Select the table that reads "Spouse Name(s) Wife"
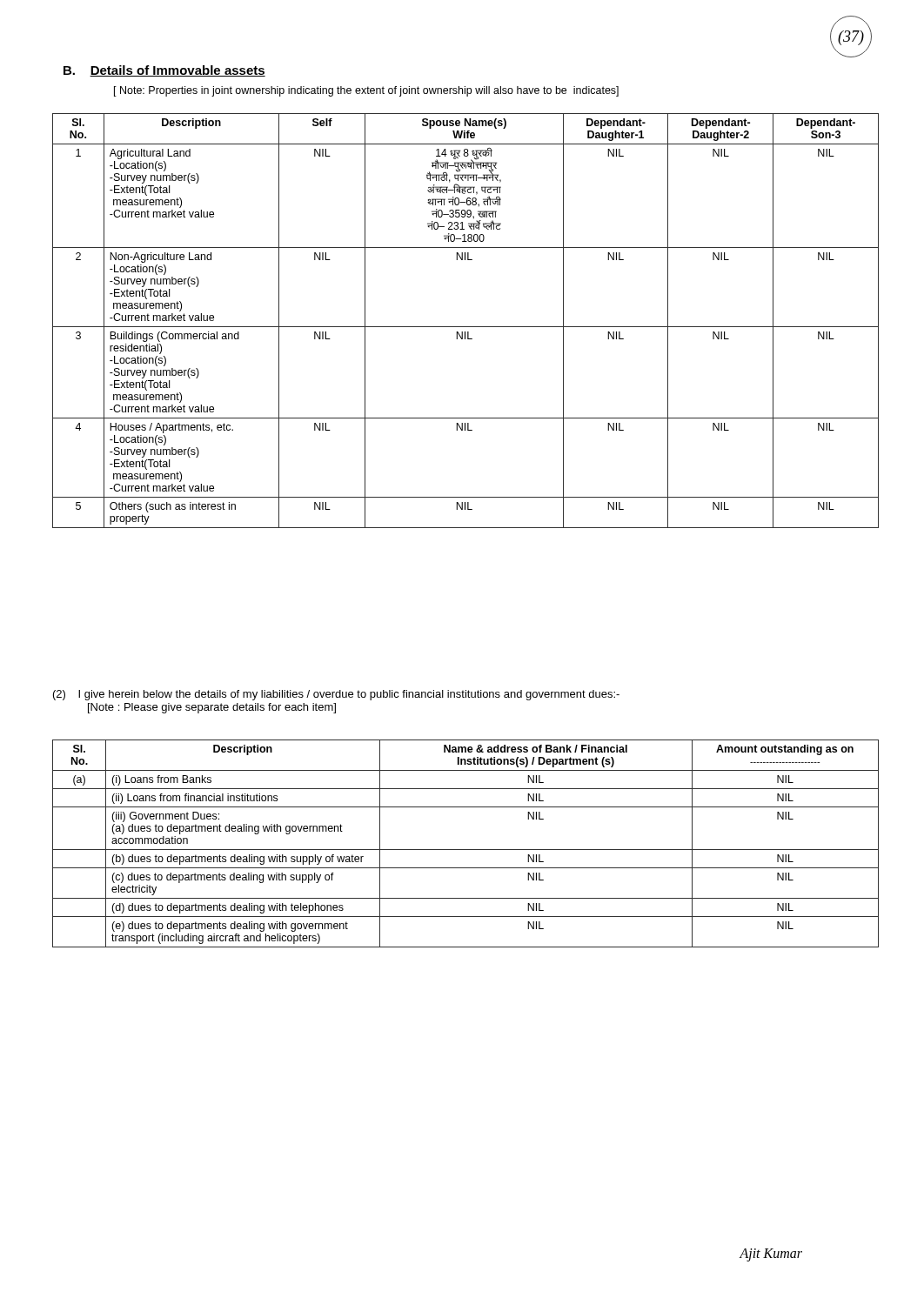Screen dimensions: 1305x924 coord(465,321)
